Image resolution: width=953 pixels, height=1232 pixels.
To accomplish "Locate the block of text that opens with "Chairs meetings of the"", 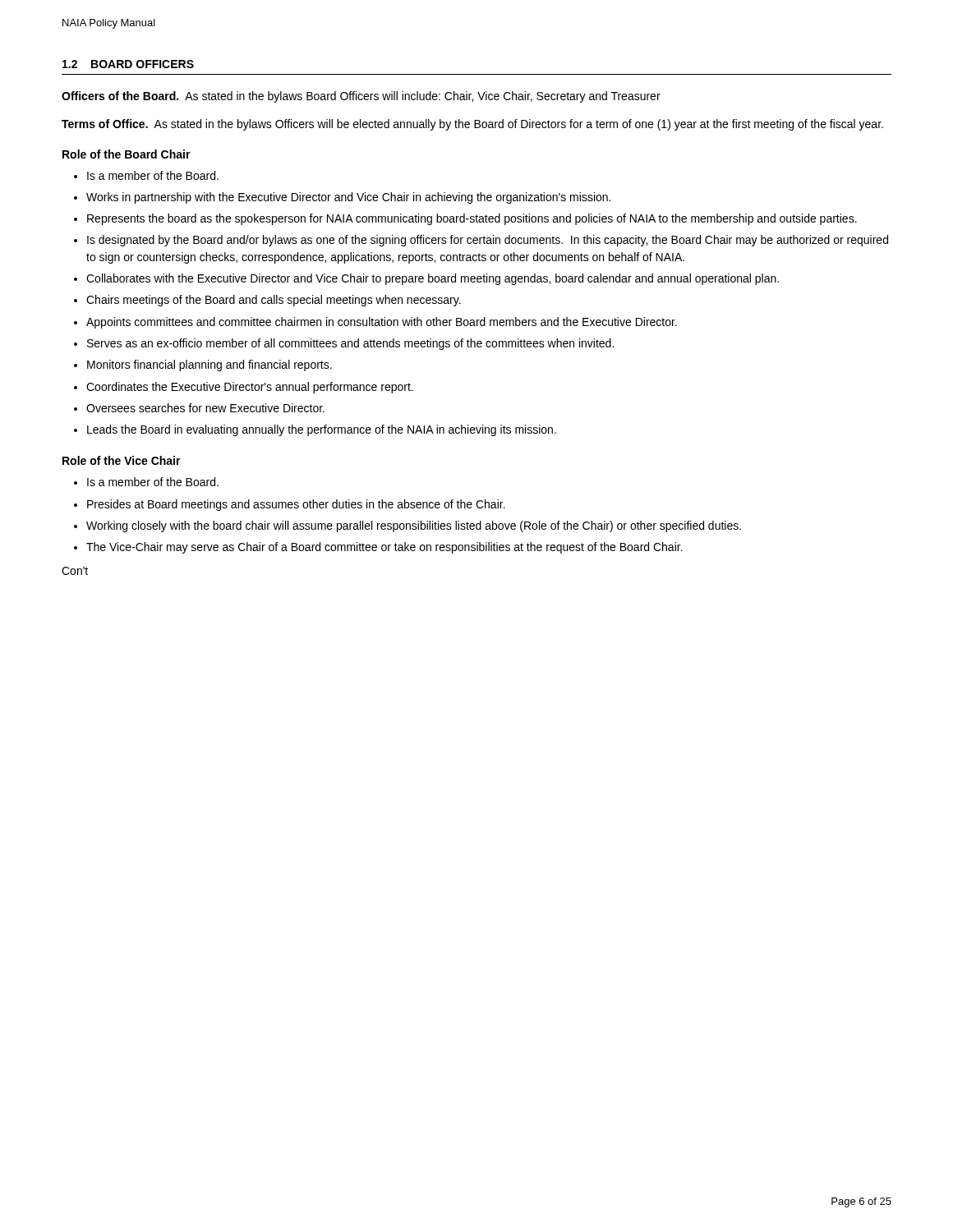I will point(274,300).
